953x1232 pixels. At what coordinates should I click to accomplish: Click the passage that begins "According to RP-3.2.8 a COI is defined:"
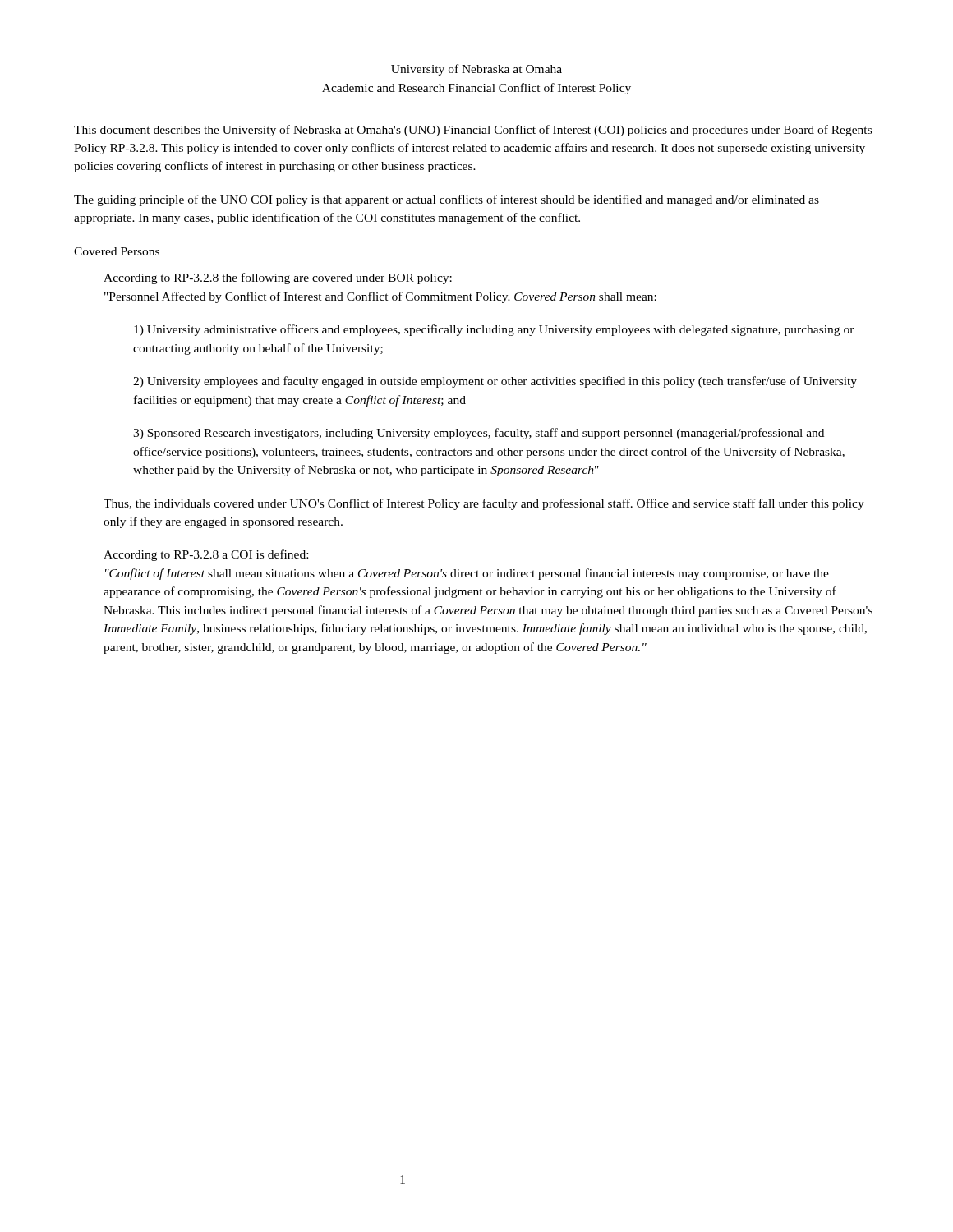point(488,600)
